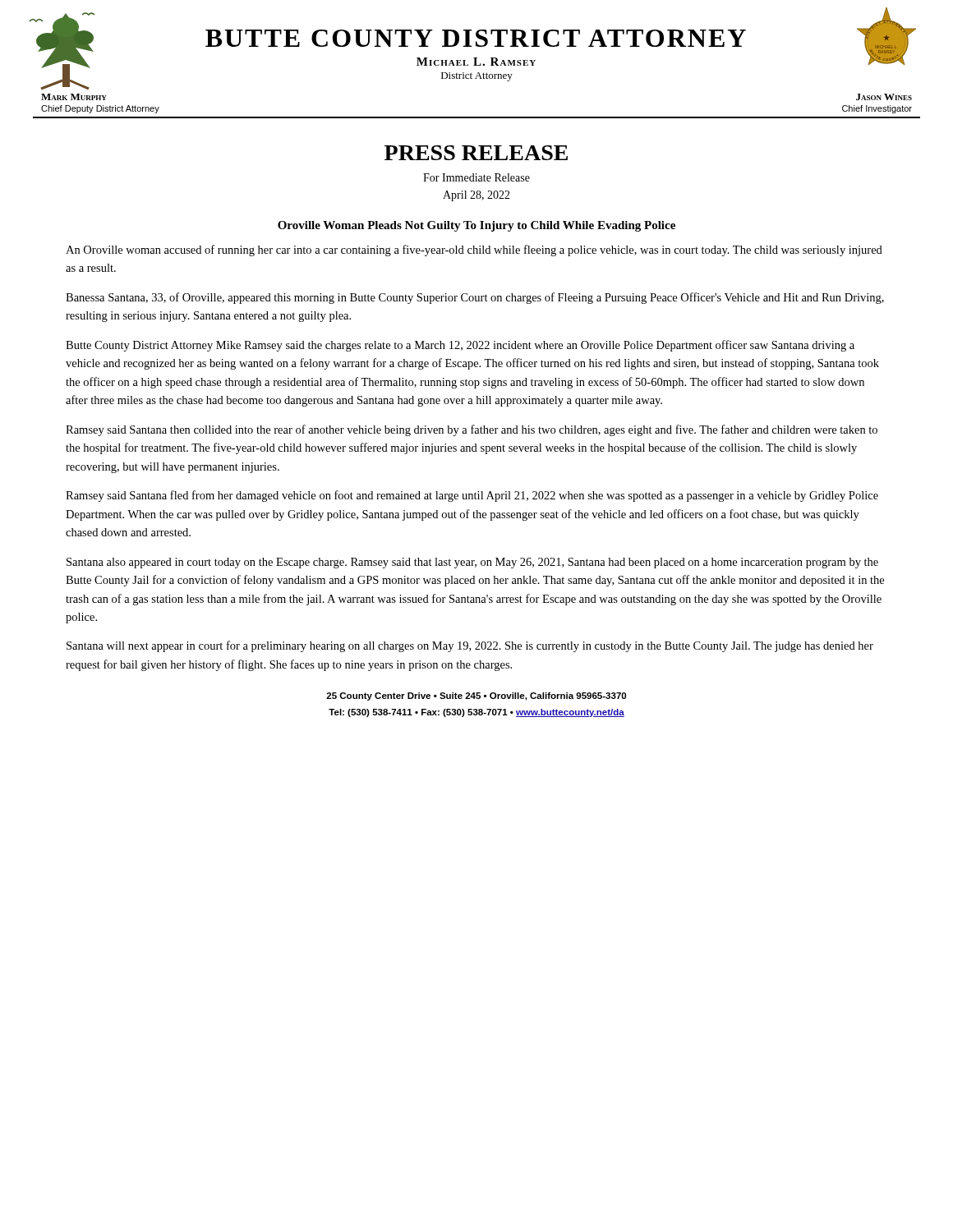
Task: Click the title that begins "Butte County District Attorney Michael L. Ramsey District"
Action: (x=476, y=53)
